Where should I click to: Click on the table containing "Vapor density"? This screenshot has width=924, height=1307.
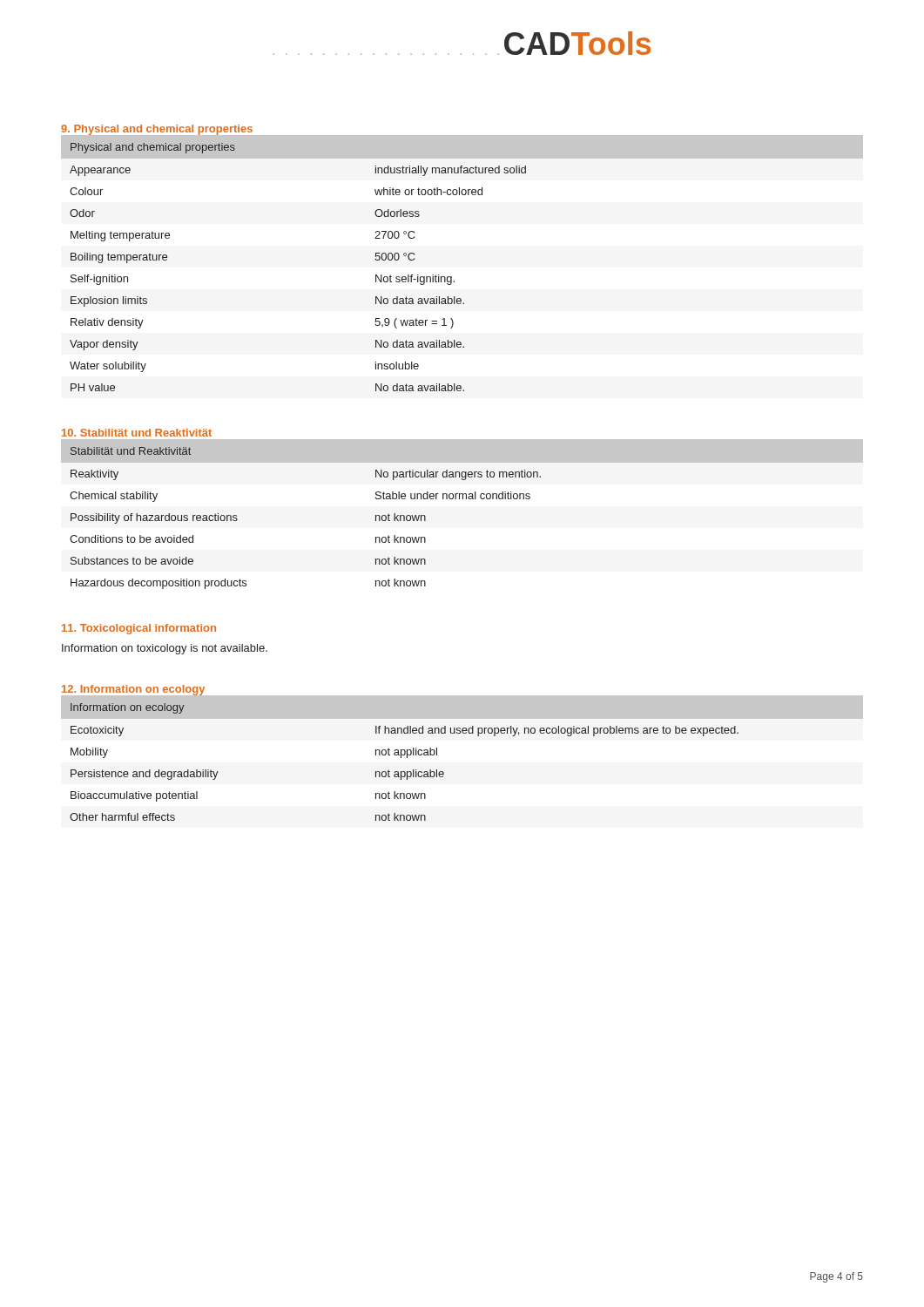[x=462, y=267]
